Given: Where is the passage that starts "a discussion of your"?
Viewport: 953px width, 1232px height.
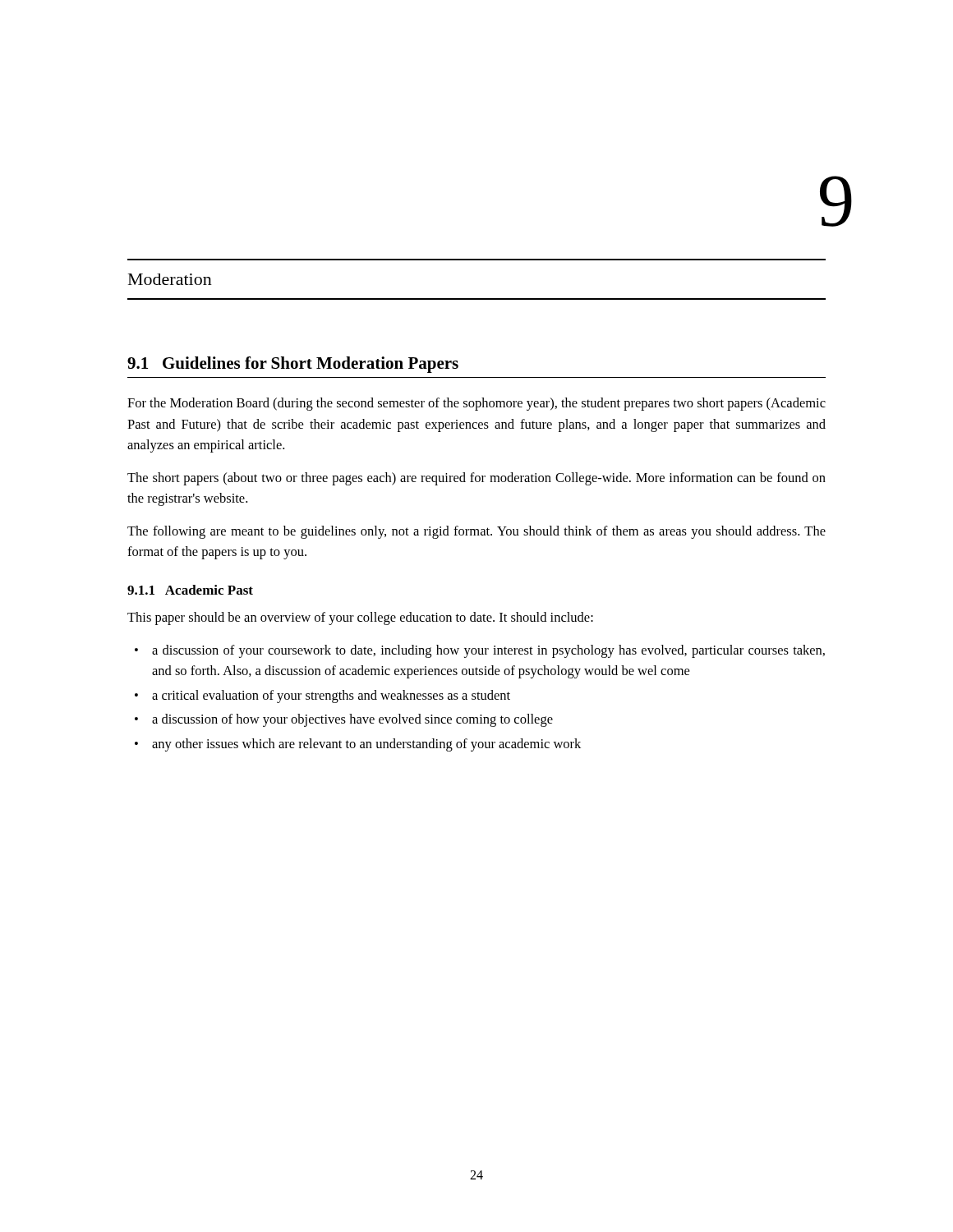Looking at the screenshot, I should tap(489, 660).
